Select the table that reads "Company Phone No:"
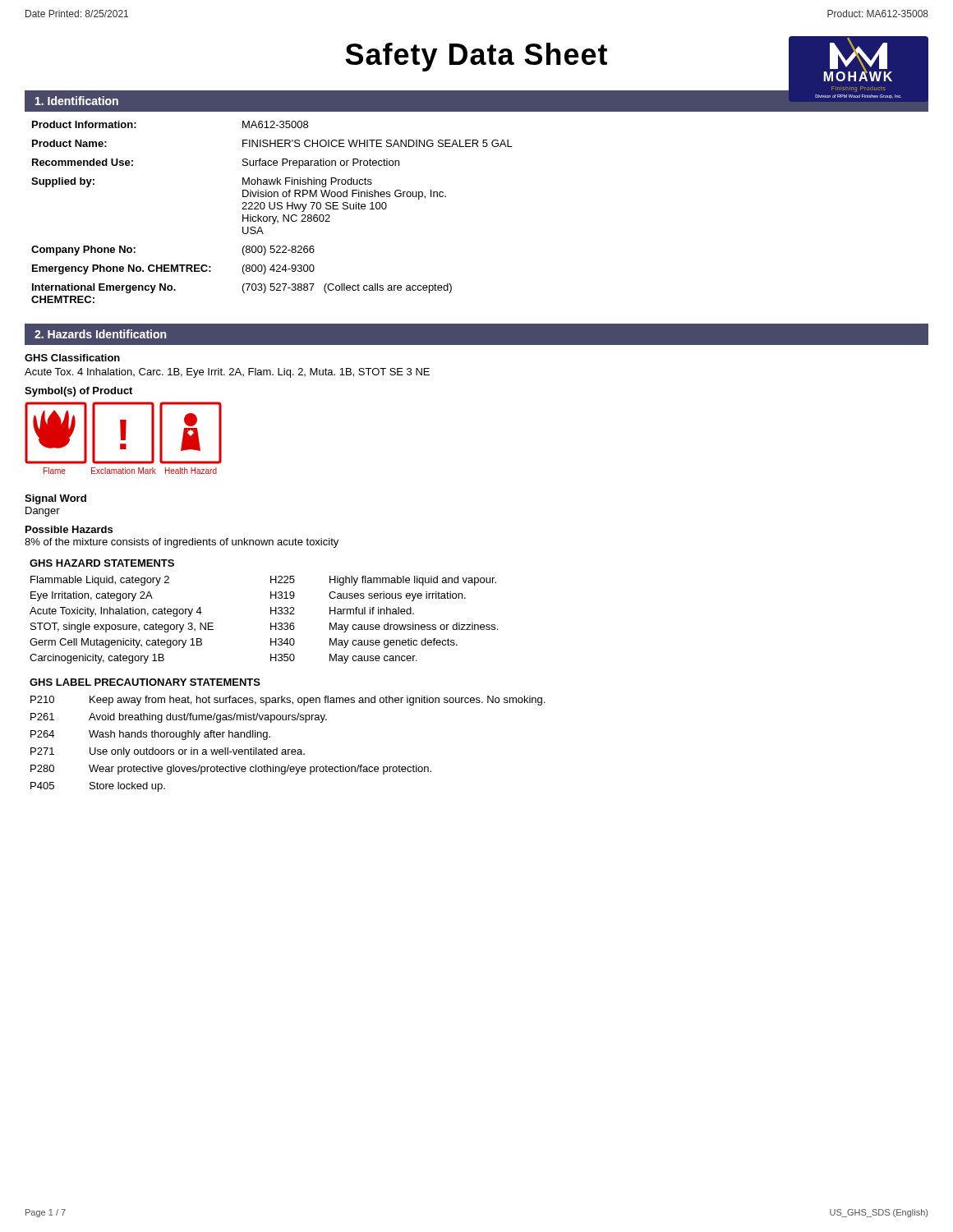This screenshot has width=953, height=1232. pyautogui.click(x=476, y=211)
